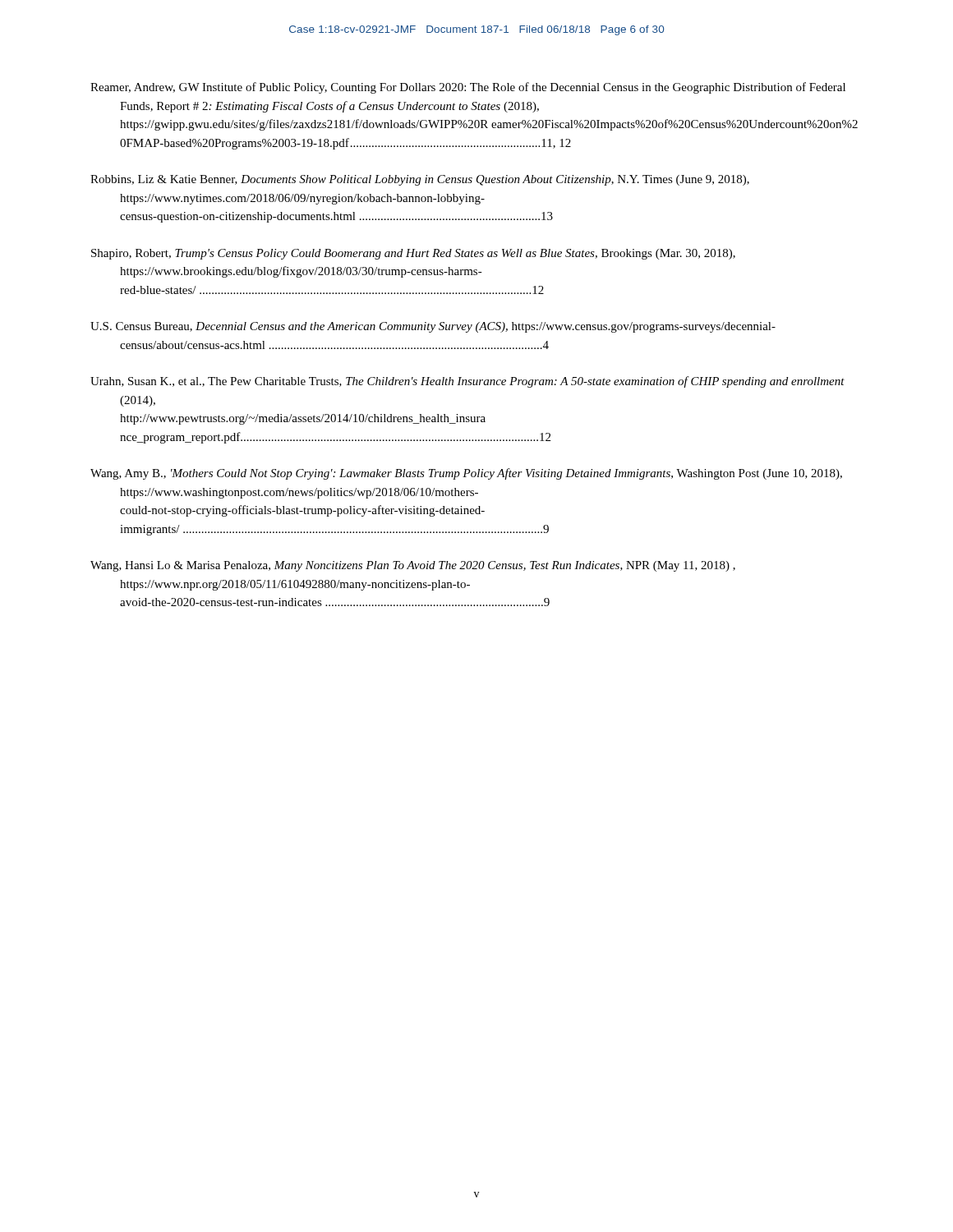The height and width of the screenshot is (1232, 953).
Task: Select the text starting "U.S. Census Bureau, Decennial Census and"
Action: pyautogui.click(x=433, y=335)
